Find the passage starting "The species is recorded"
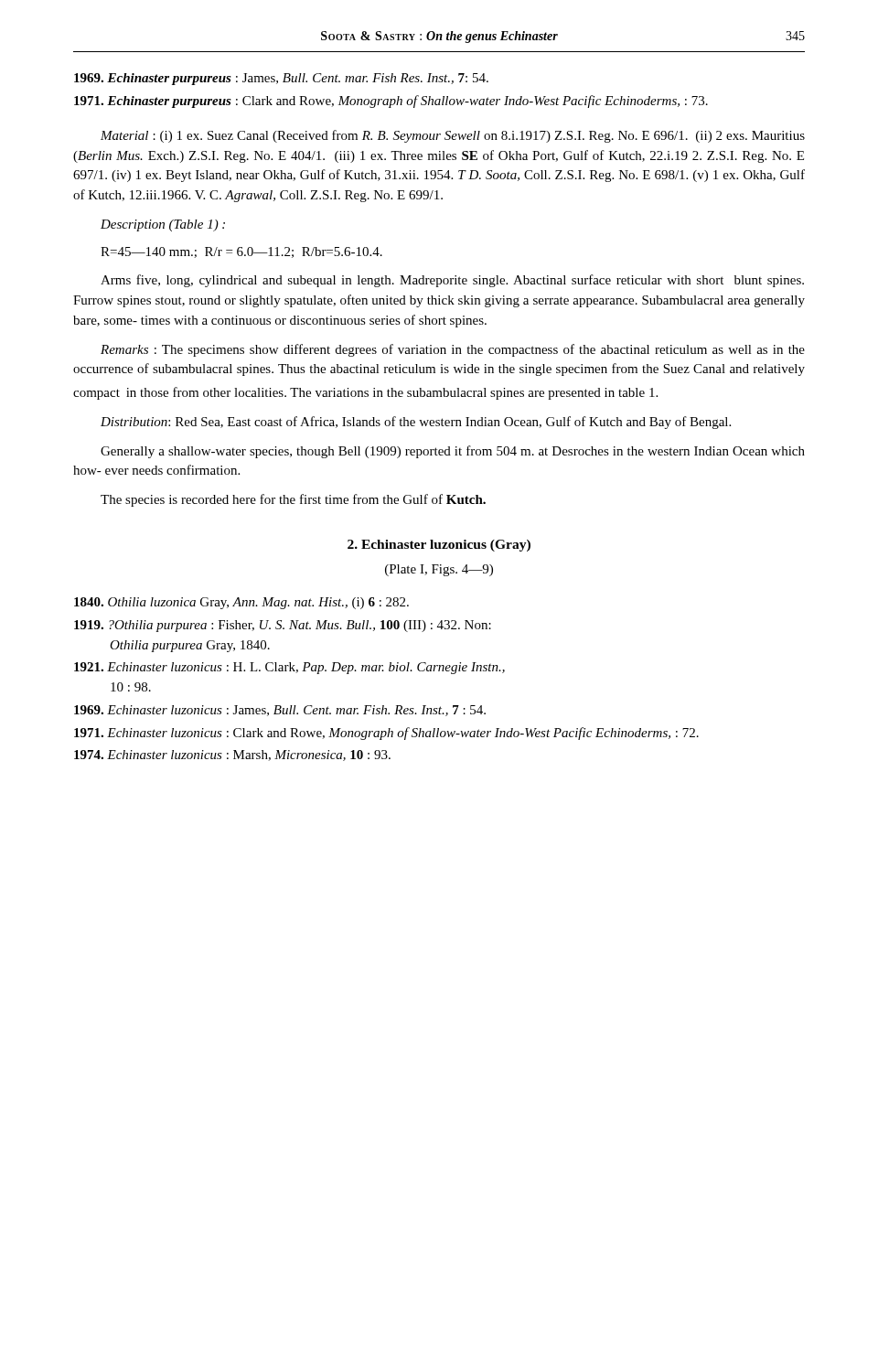 pos(293,499)
